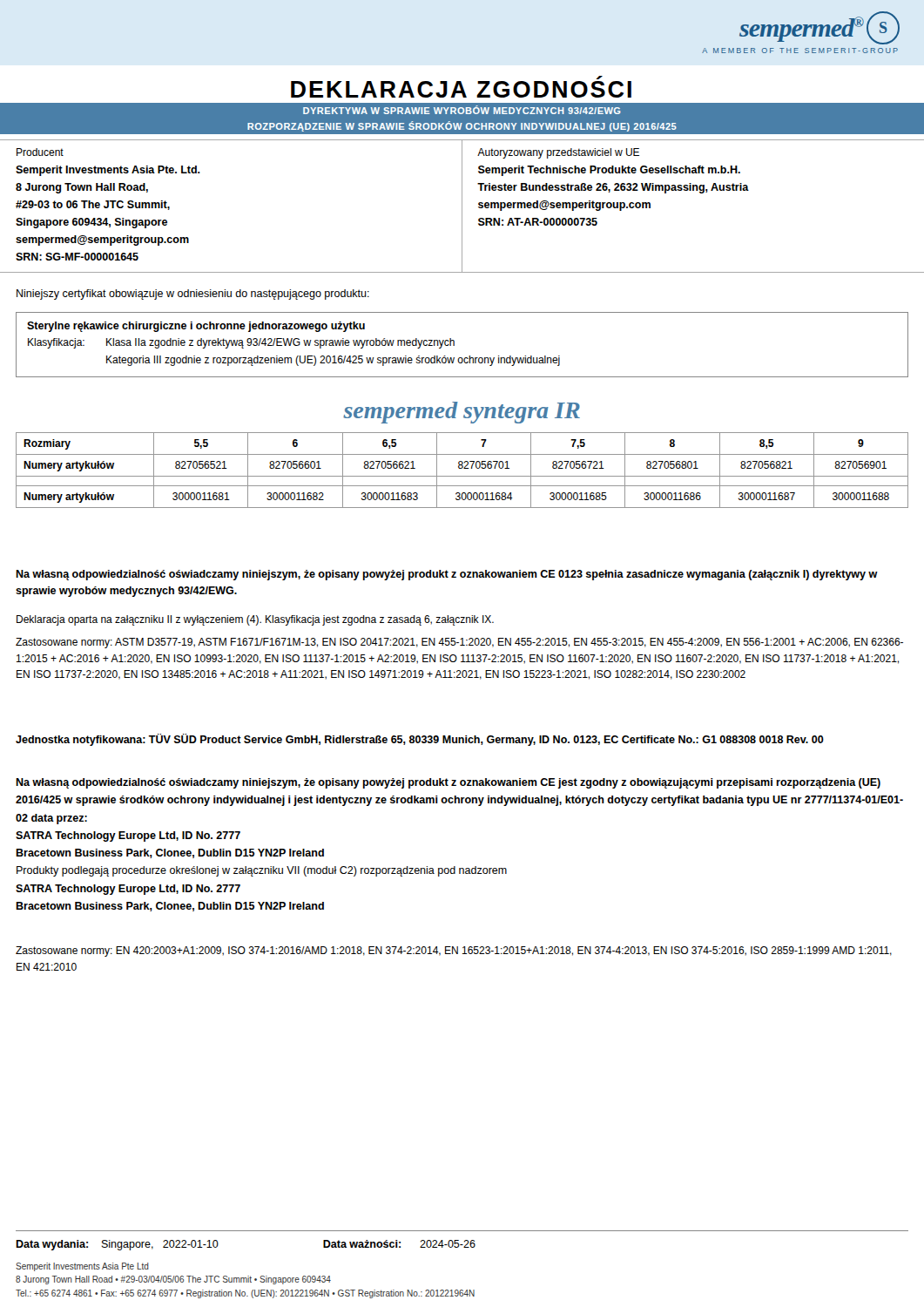Select the block starting "sempermed syntegra IR"

[462, 410]
